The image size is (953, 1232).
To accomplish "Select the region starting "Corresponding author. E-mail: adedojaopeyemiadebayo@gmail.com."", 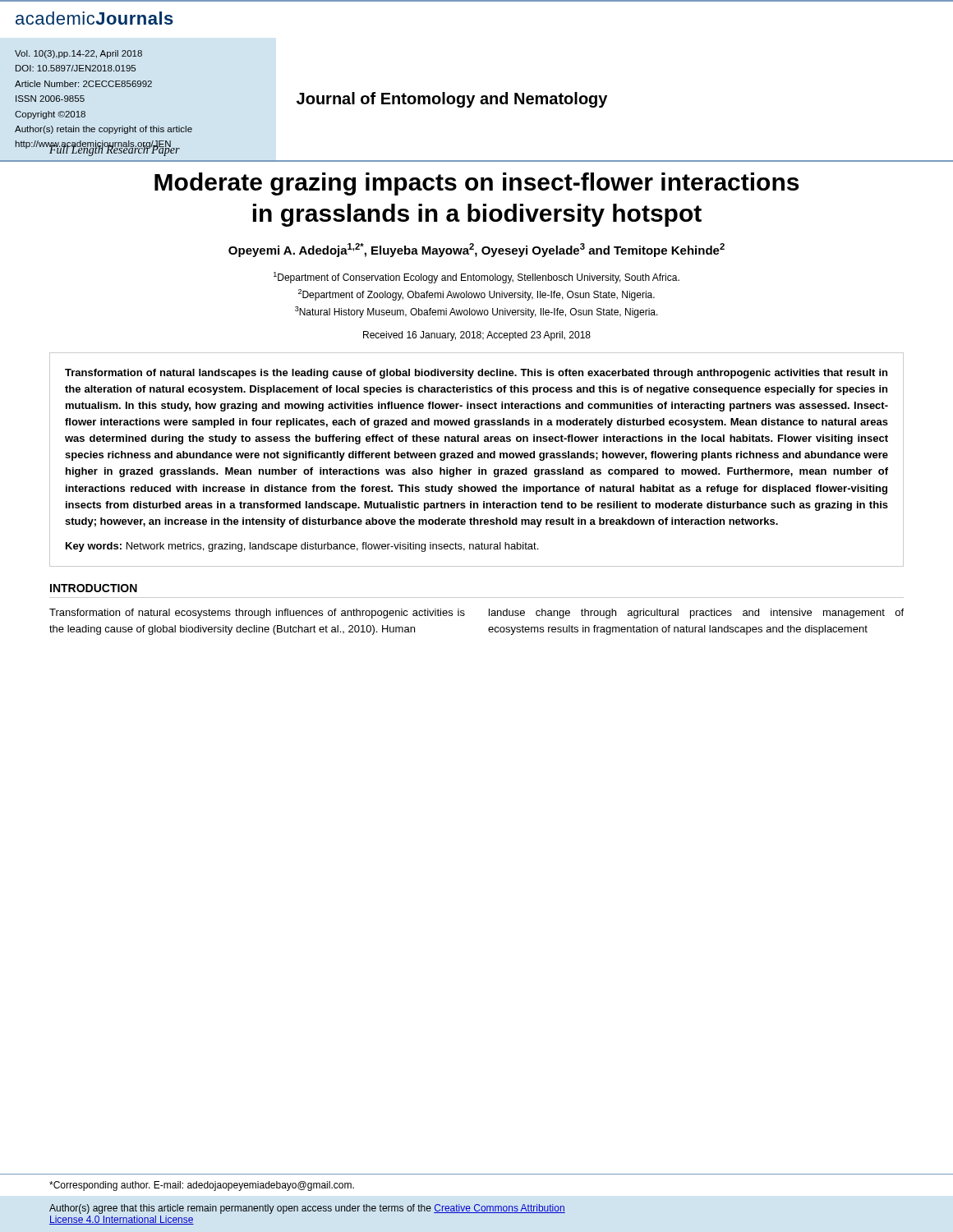I will [x=202, y=1185].
